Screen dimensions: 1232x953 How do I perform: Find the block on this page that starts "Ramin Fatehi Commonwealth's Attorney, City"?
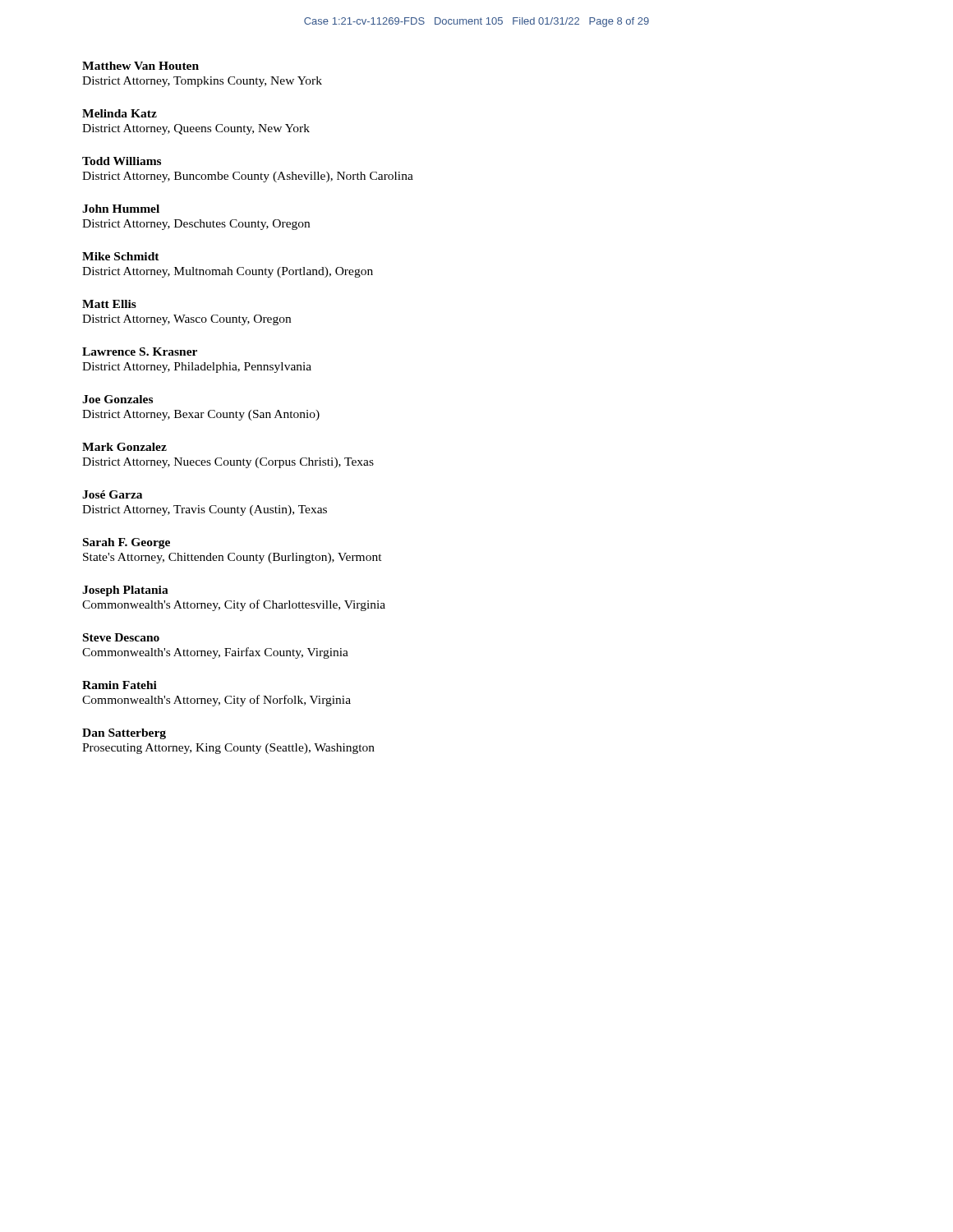[120, 685]
